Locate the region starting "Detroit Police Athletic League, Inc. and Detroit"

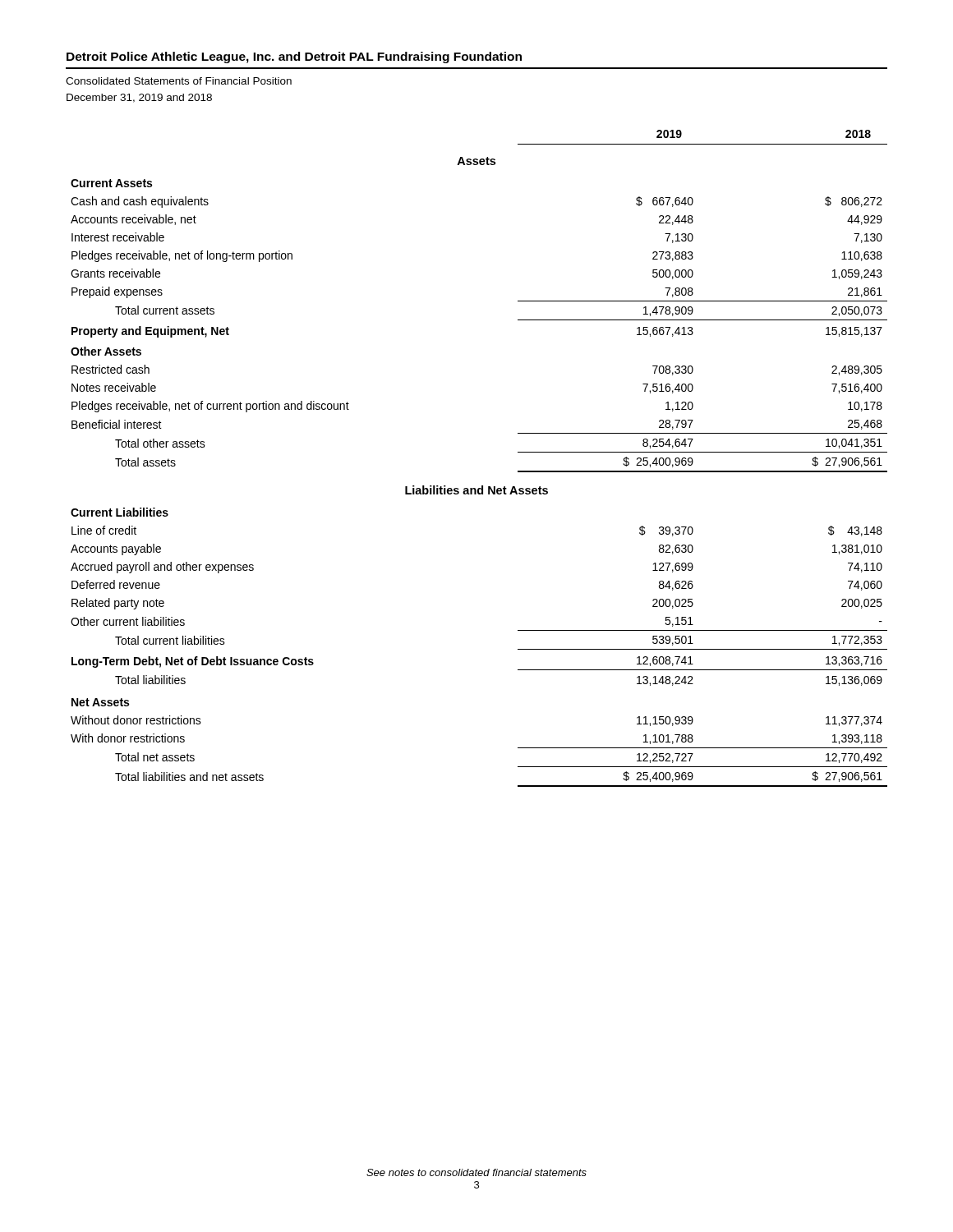point(294,56)
